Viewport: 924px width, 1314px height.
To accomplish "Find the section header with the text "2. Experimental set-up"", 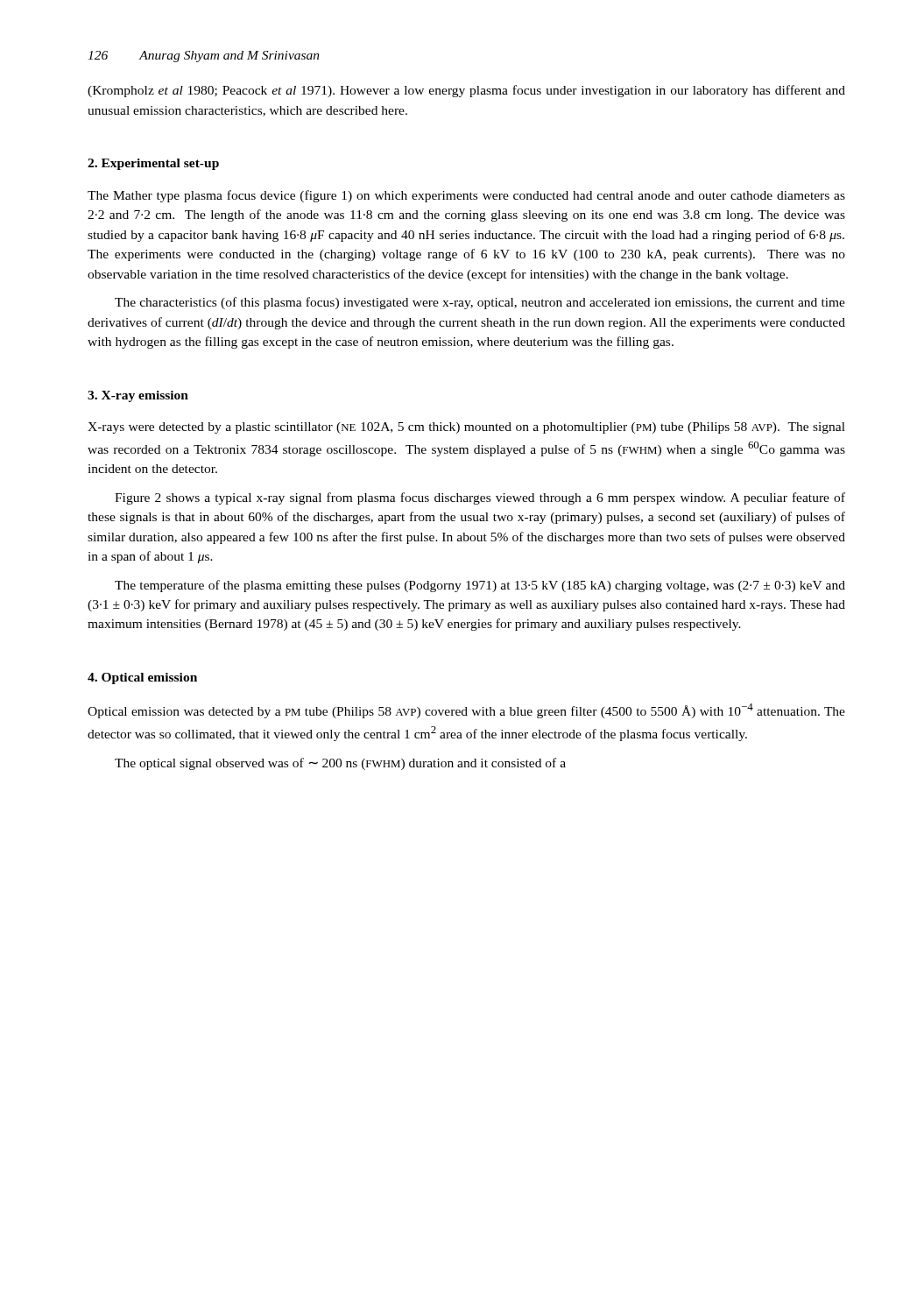I will [x=153, y=163].
